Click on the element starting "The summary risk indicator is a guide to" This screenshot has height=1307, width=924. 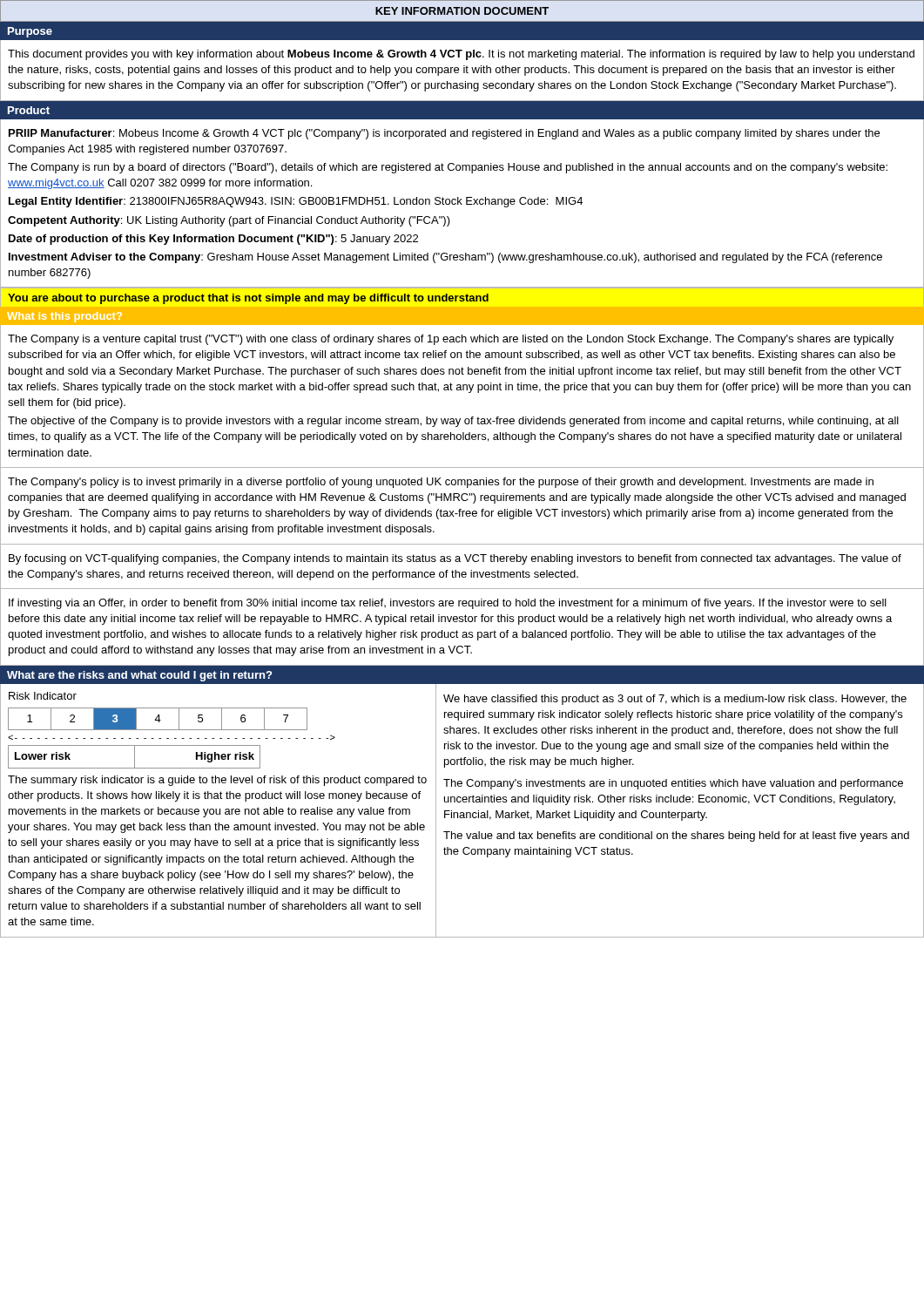pyautogui.click(x=218, y=851)
